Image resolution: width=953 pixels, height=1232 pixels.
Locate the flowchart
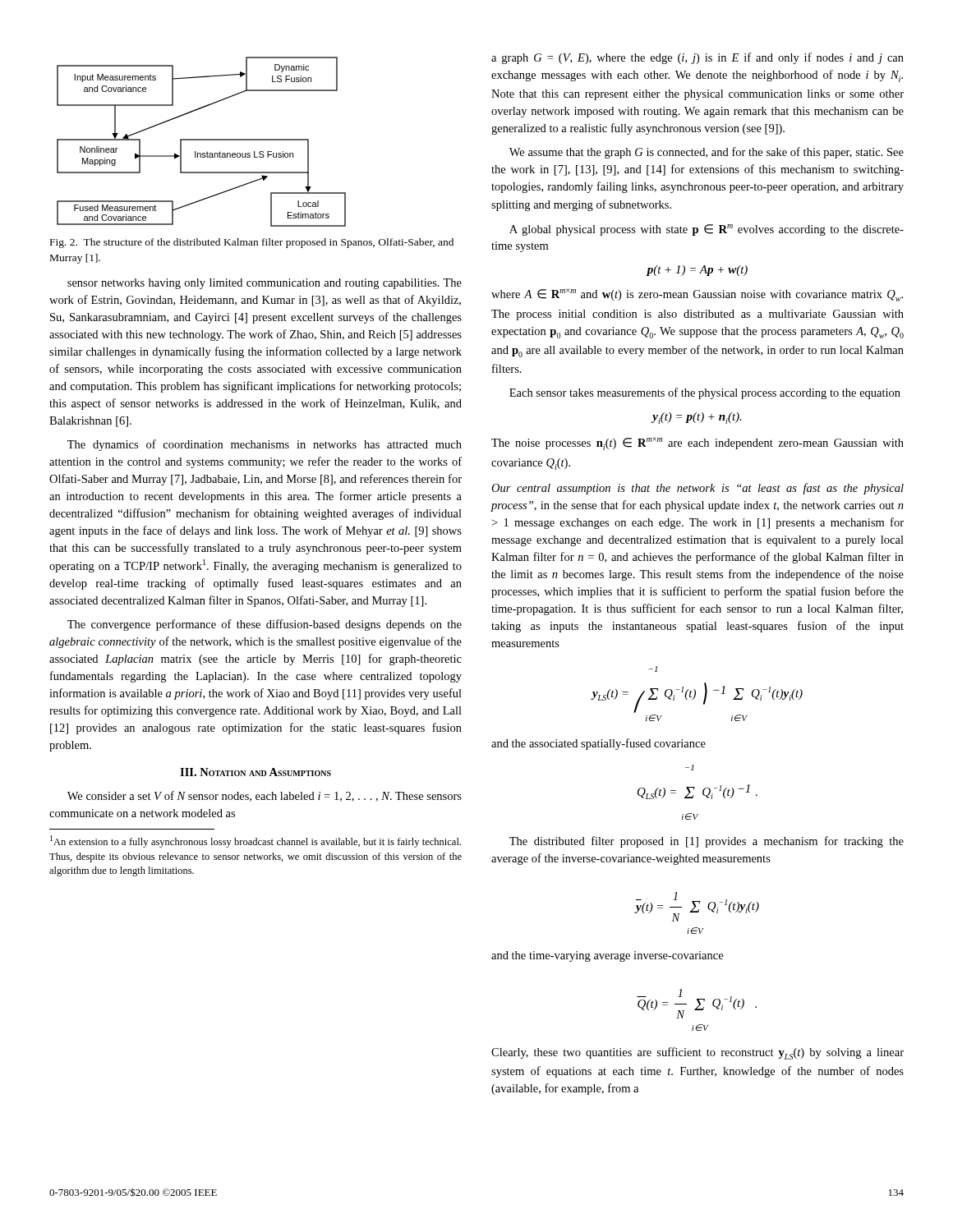[x=255, y=140]
